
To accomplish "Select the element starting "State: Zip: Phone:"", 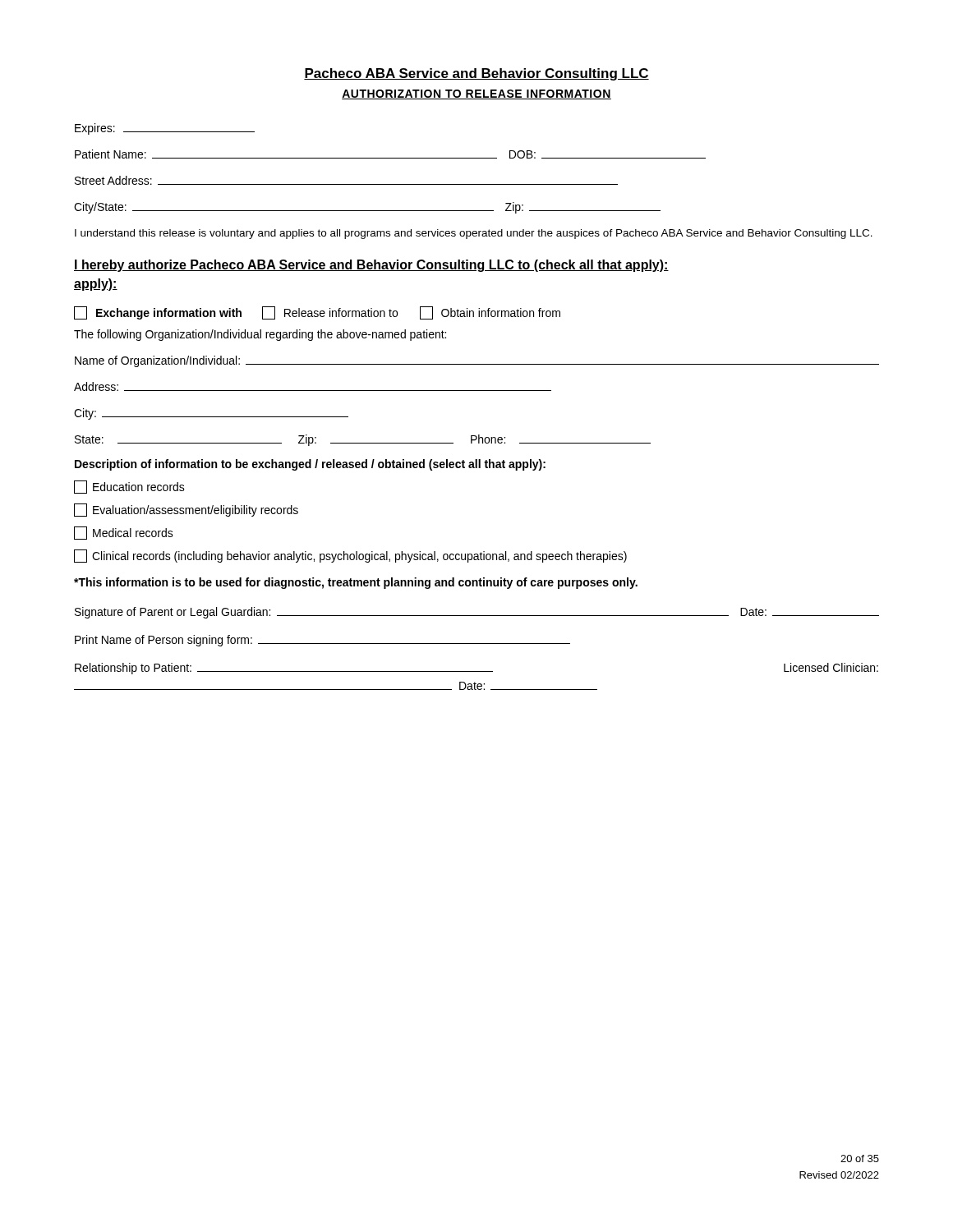I will click(x=362, y=438).
